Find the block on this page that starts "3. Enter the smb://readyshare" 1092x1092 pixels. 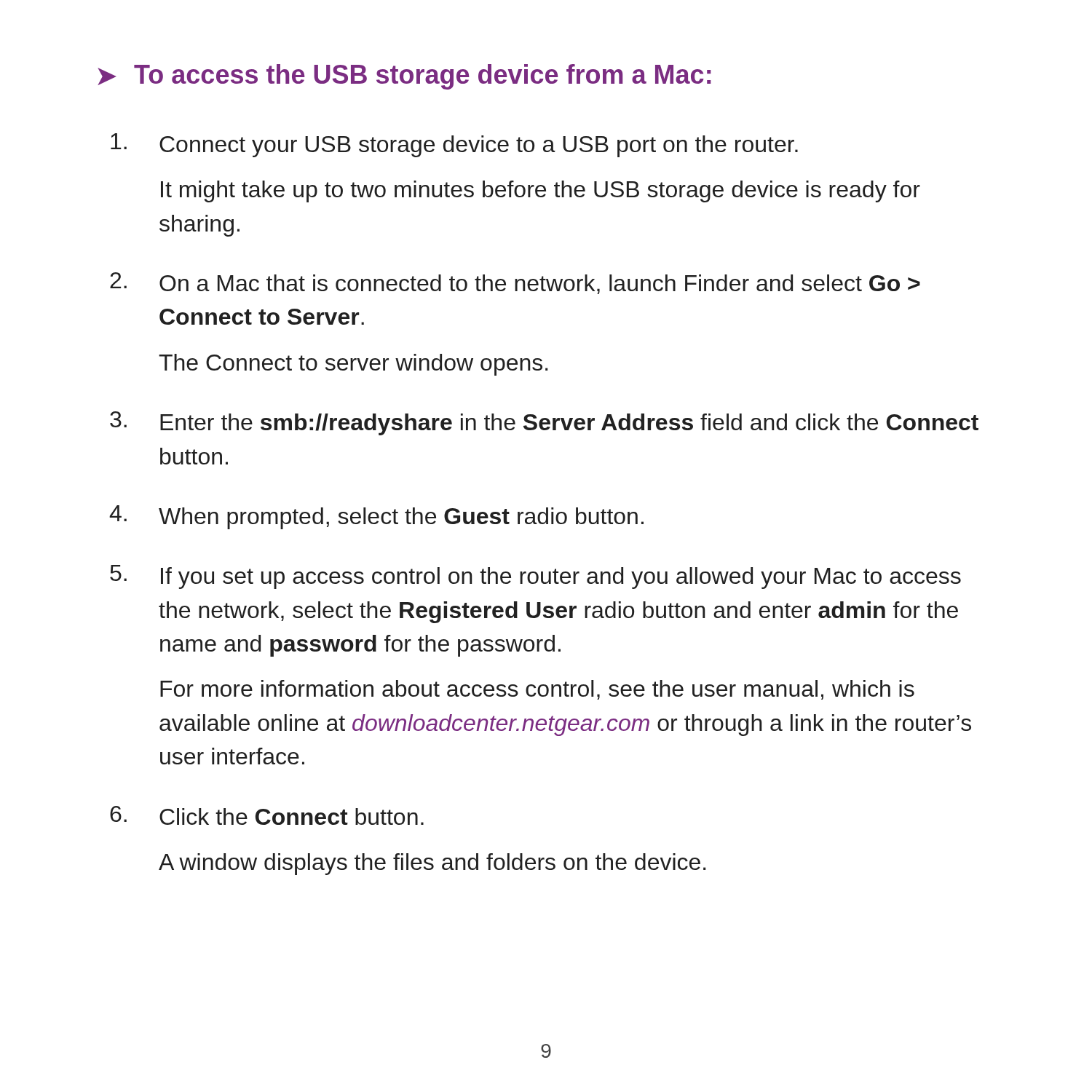click(x=553, y=439)
